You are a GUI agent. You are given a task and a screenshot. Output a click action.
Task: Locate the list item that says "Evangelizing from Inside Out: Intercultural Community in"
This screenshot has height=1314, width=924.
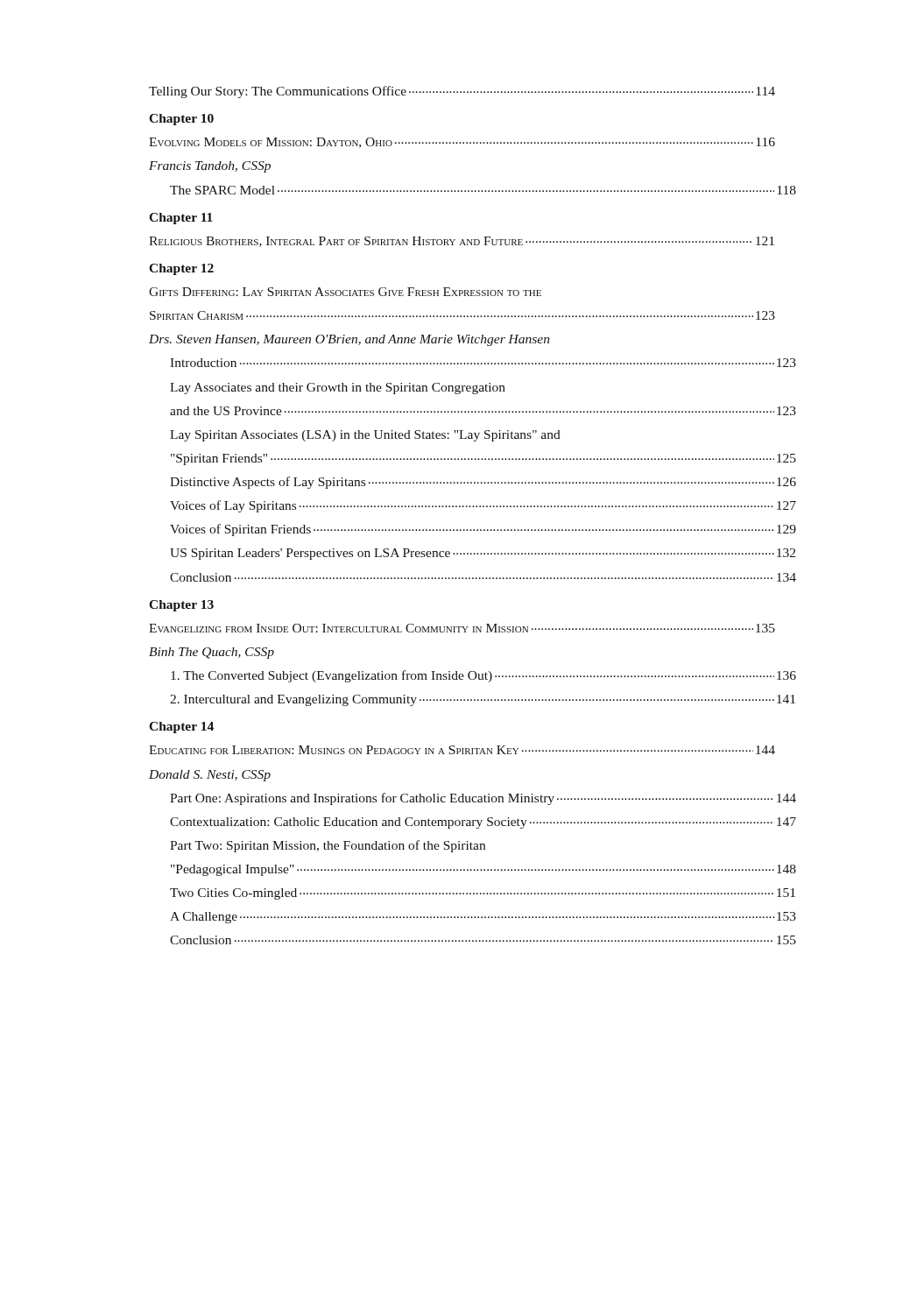[x=462, y=628]
